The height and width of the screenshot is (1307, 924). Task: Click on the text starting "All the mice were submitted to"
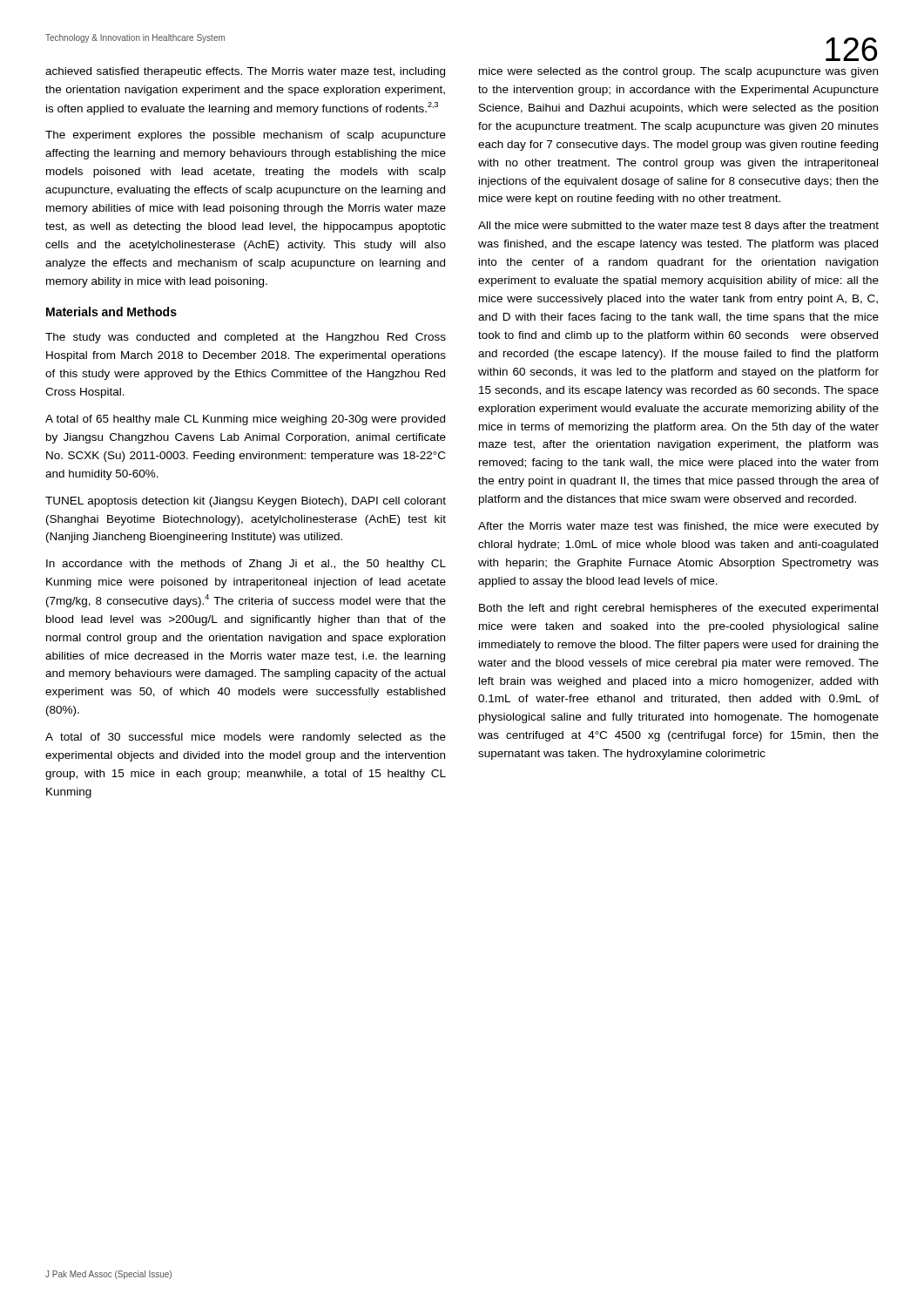(x=678, y=363)
